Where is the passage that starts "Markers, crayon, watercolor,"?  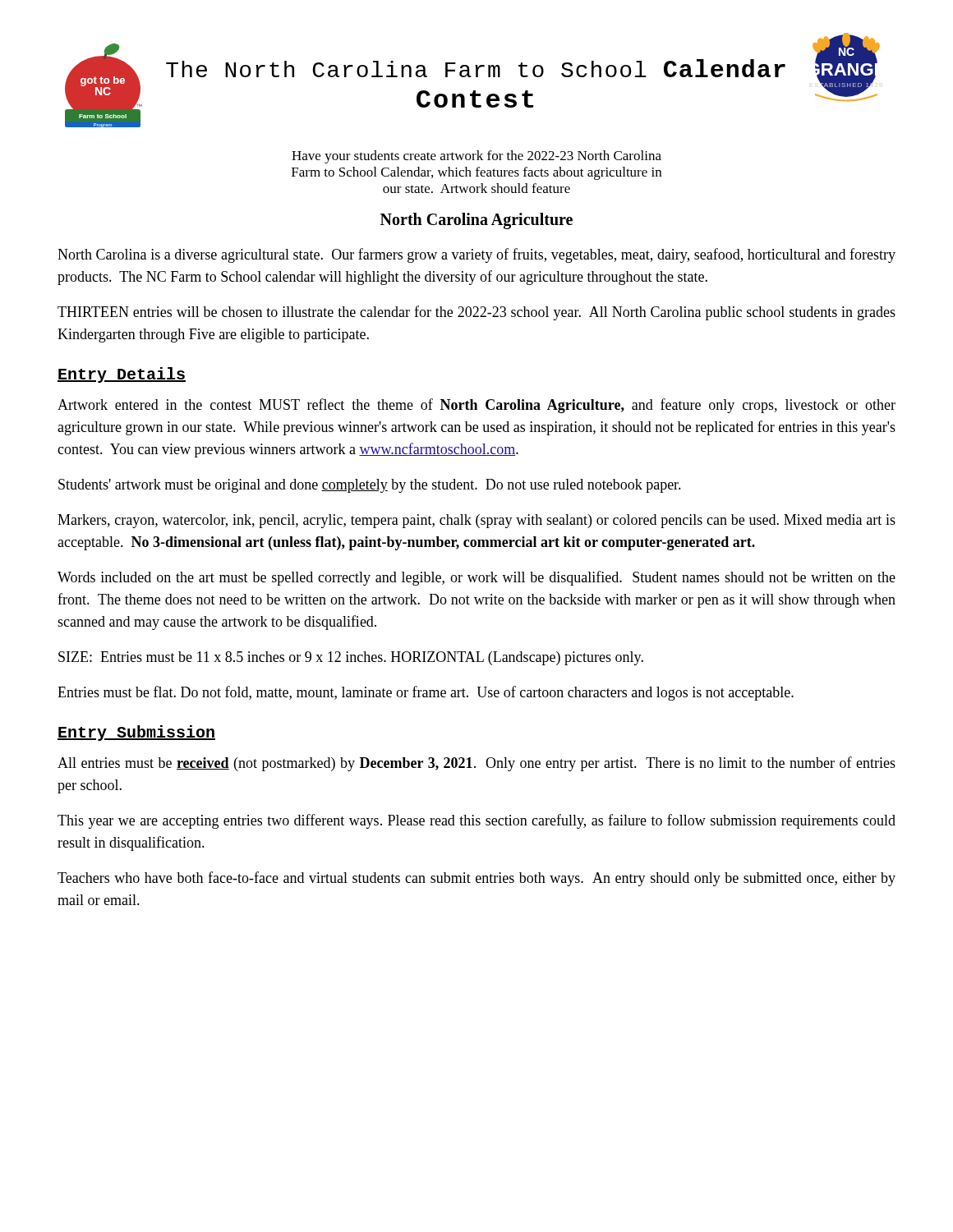(476, 531)
